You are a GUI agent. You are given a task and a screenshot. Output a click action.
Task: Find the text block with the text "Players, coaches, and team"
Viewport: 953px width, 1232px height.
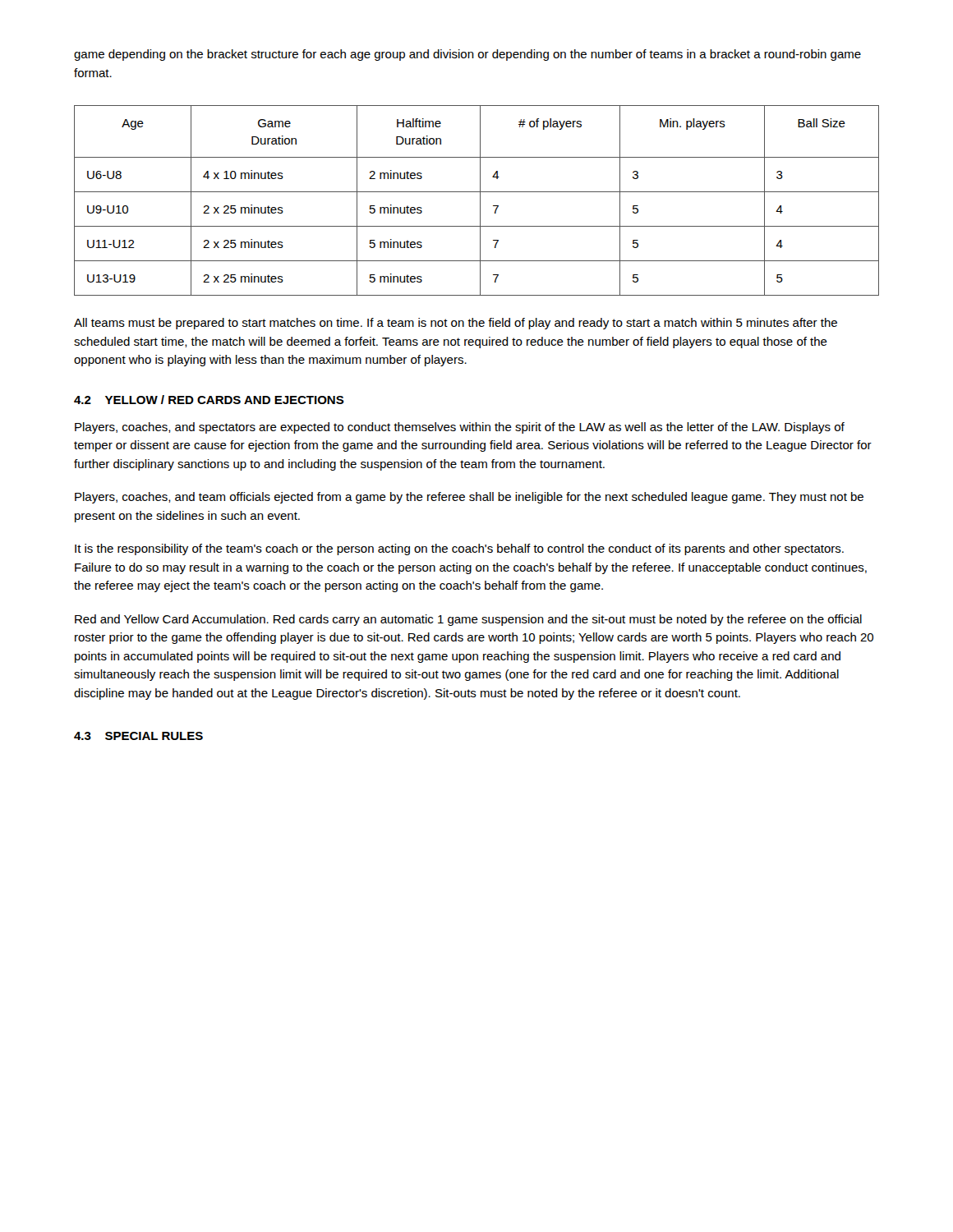pos(469,506)
